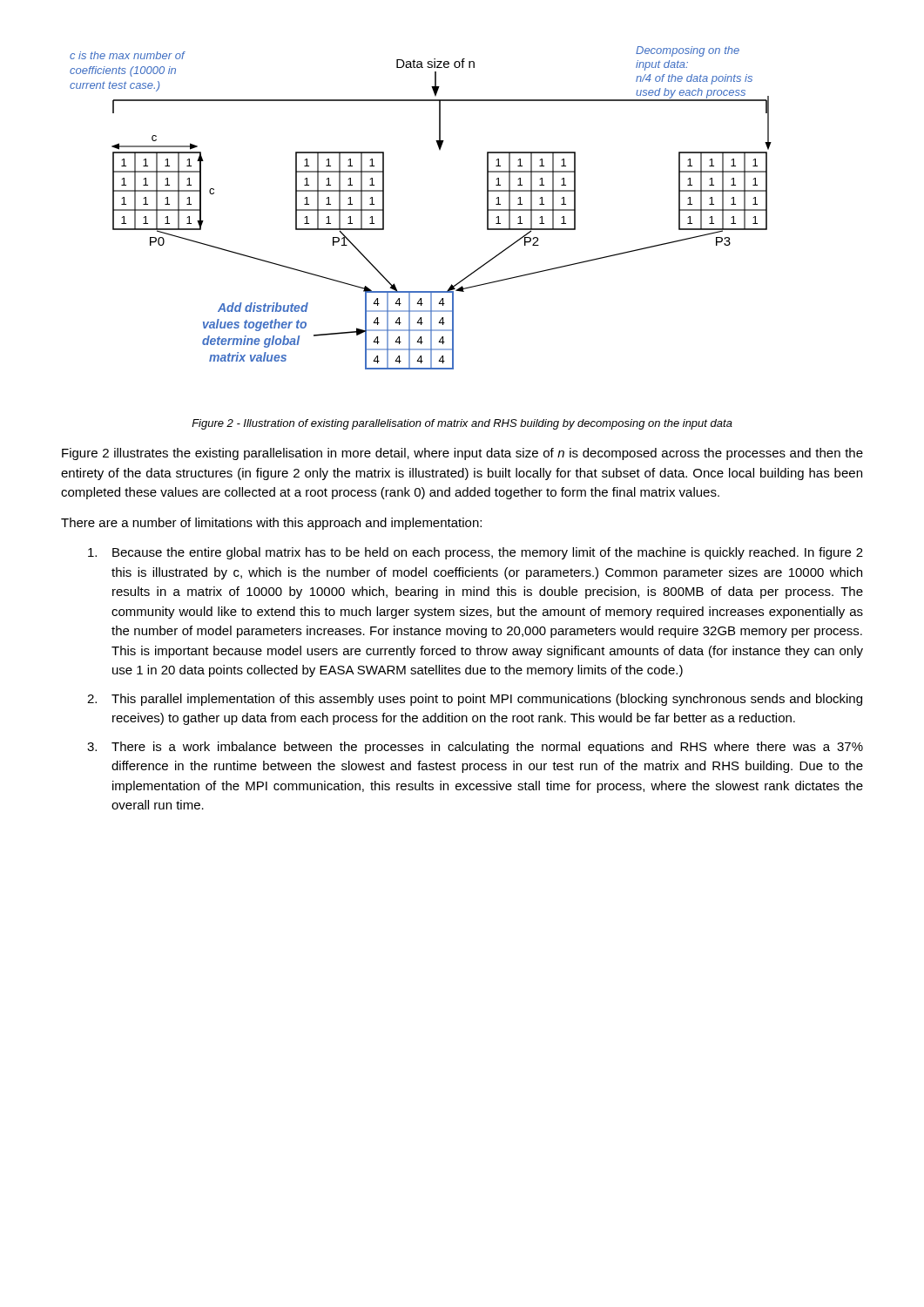Find the region starting "3. There is"

(475, 776)
